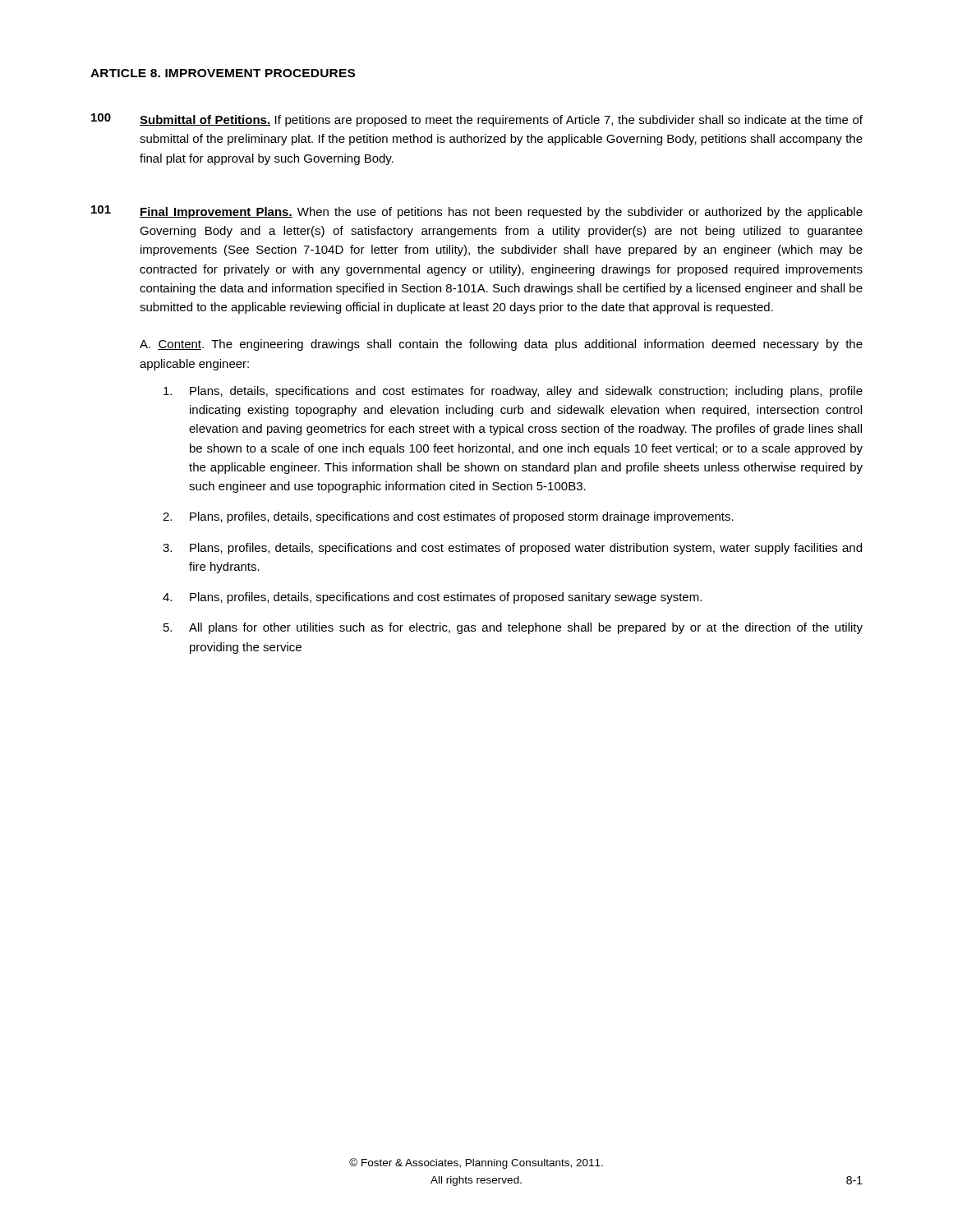This screenshot has width=953, height=1232.
Task: Click on the text block containing "100 Submittal of Petitions. If petitions are proposed"
Action: point(476,139)
